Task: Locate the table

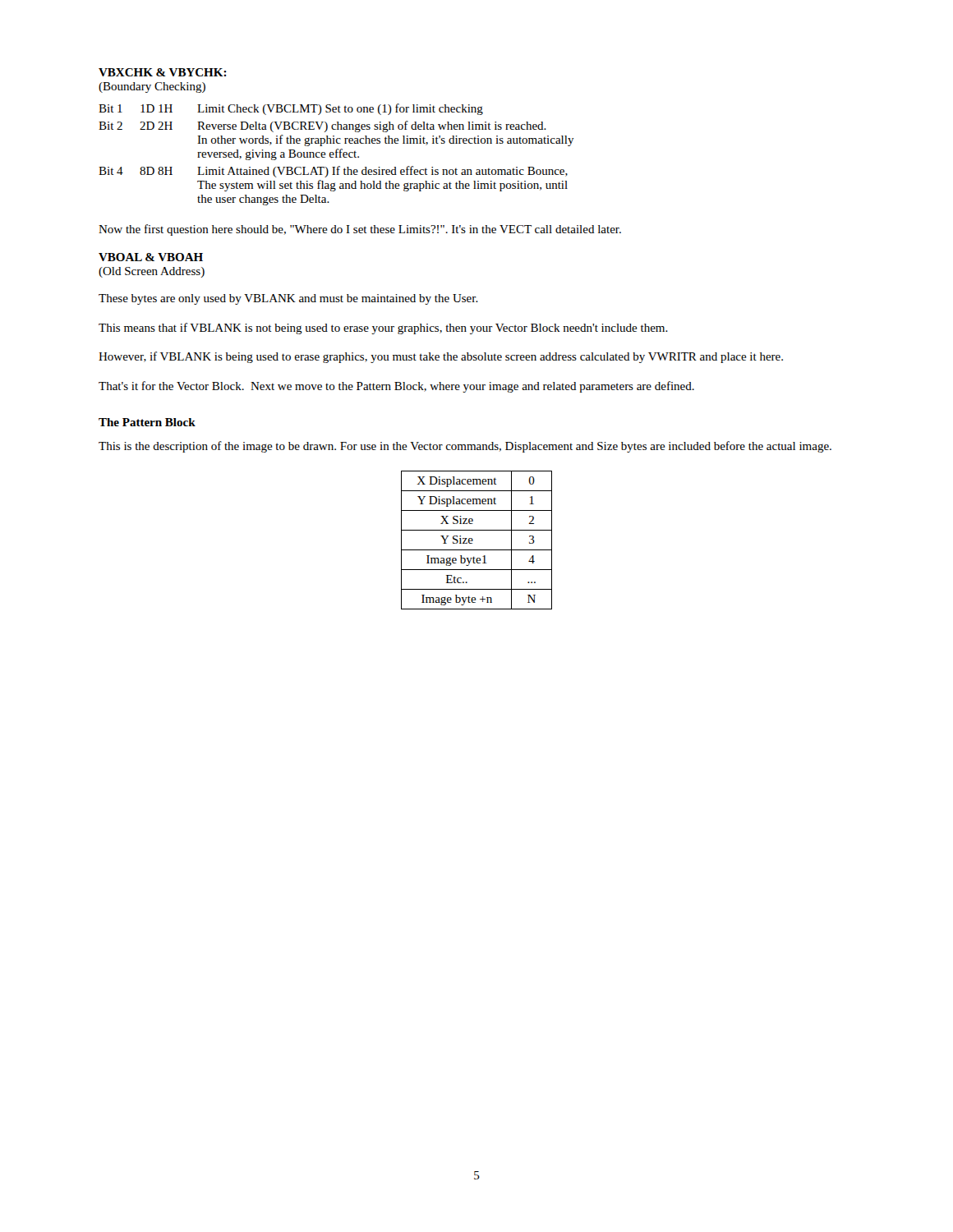Action: coord(476,540)
